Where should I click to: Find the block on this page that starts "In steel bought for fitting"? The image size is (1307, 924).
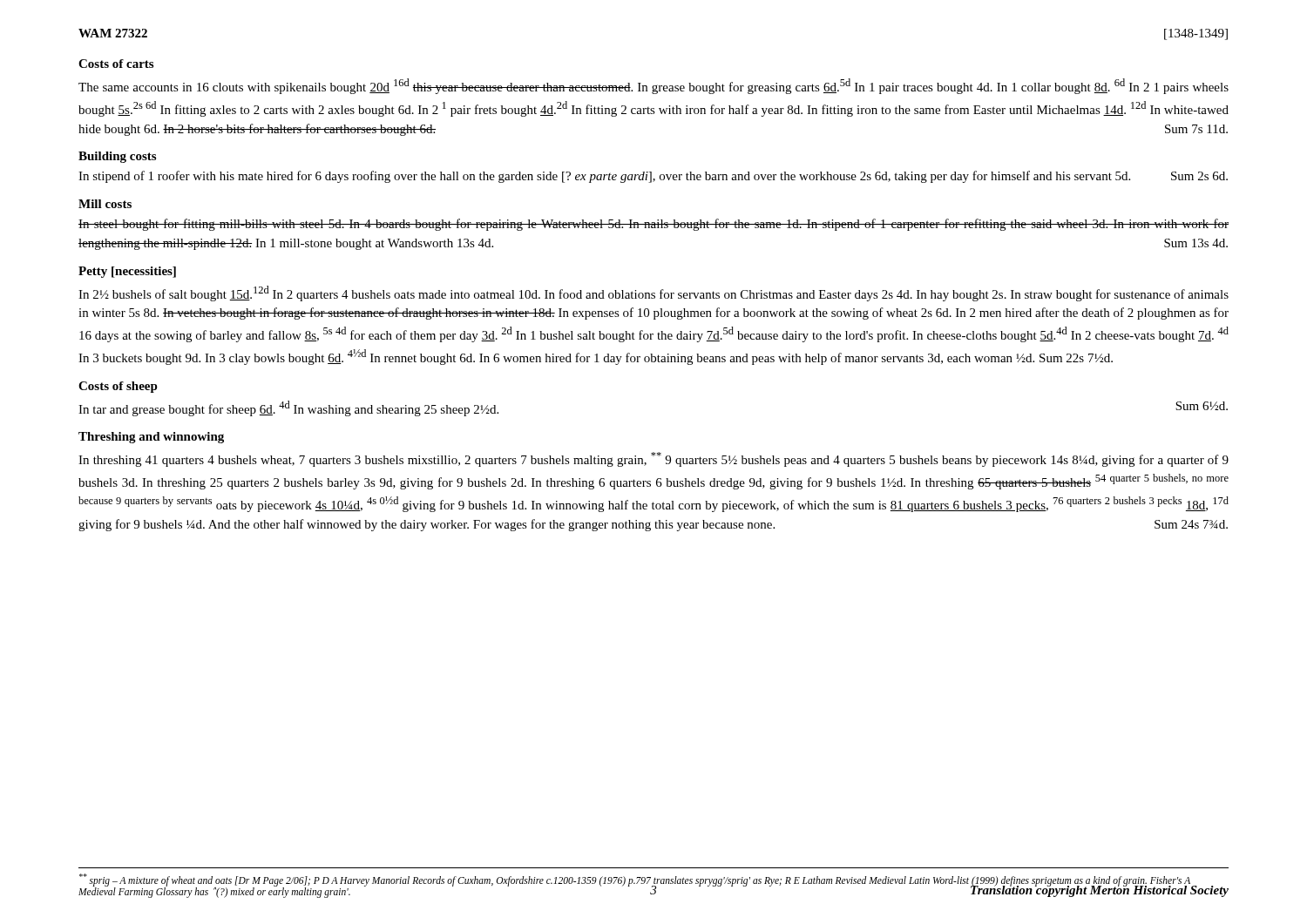(x=654, y=235)
